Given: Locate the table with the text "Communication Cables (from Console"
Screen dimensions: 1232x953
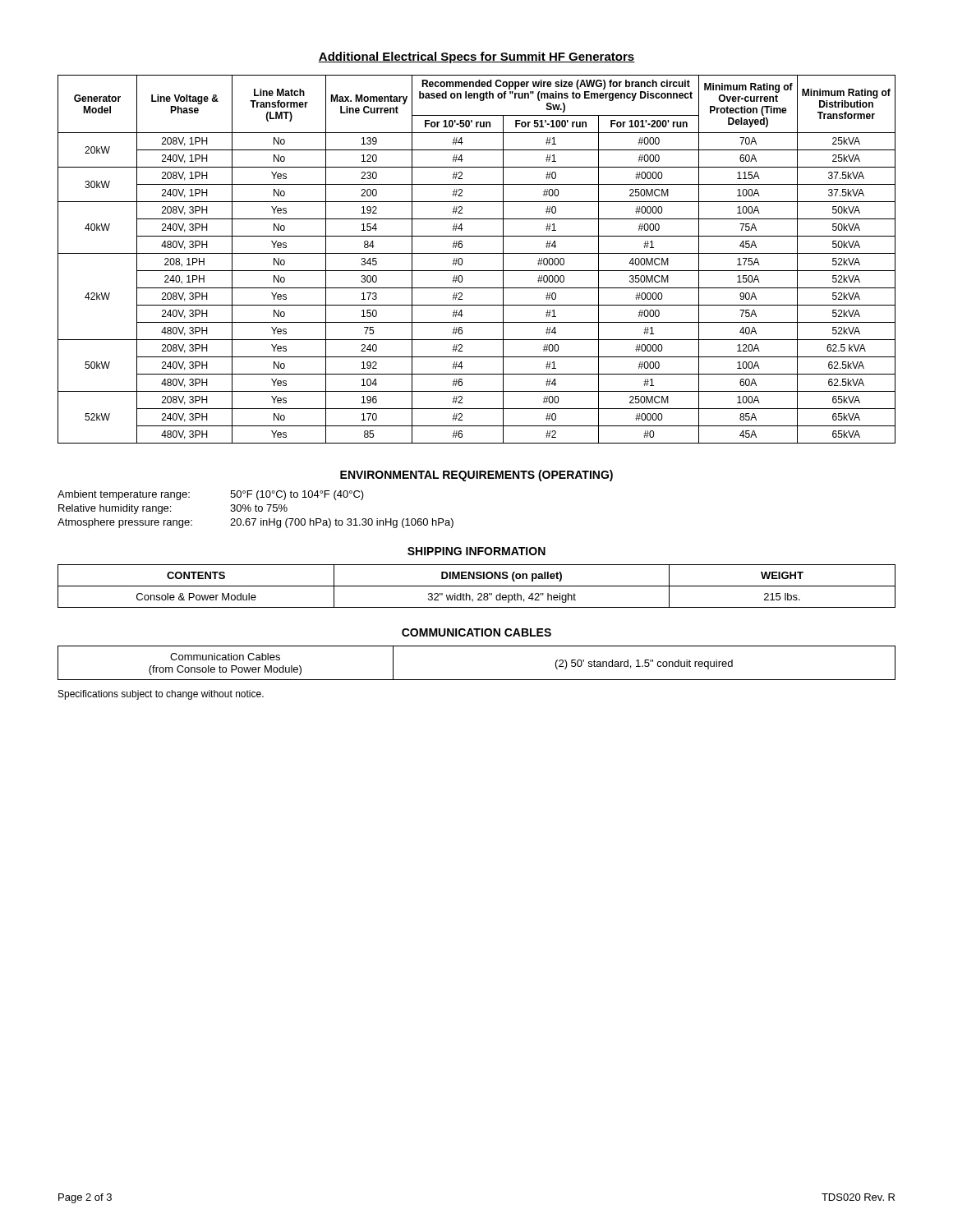Looking at the screenshot, I should coord(476,663).
